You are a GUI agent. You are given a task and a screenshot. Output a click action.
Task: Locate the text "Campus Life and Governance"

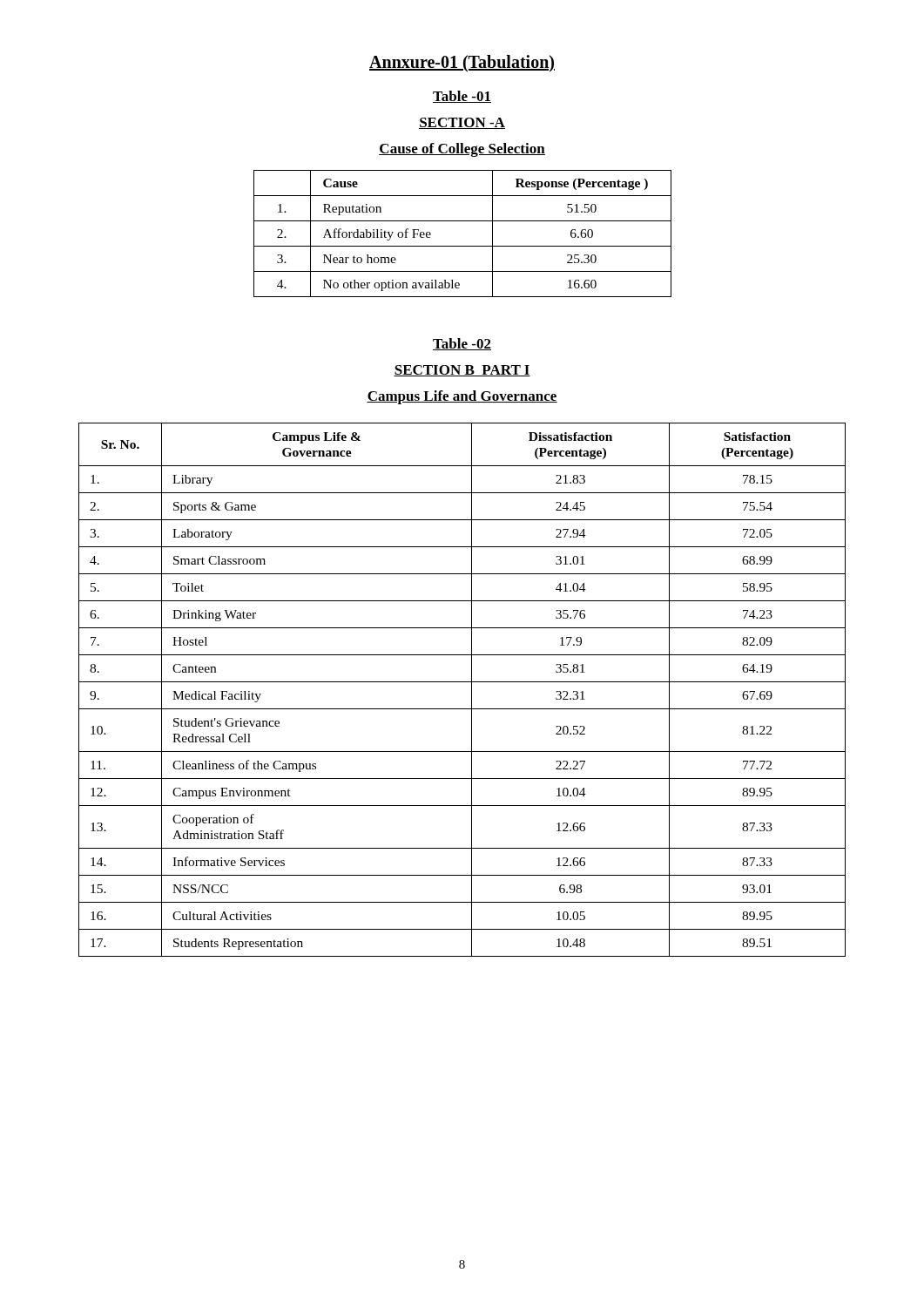462,396
